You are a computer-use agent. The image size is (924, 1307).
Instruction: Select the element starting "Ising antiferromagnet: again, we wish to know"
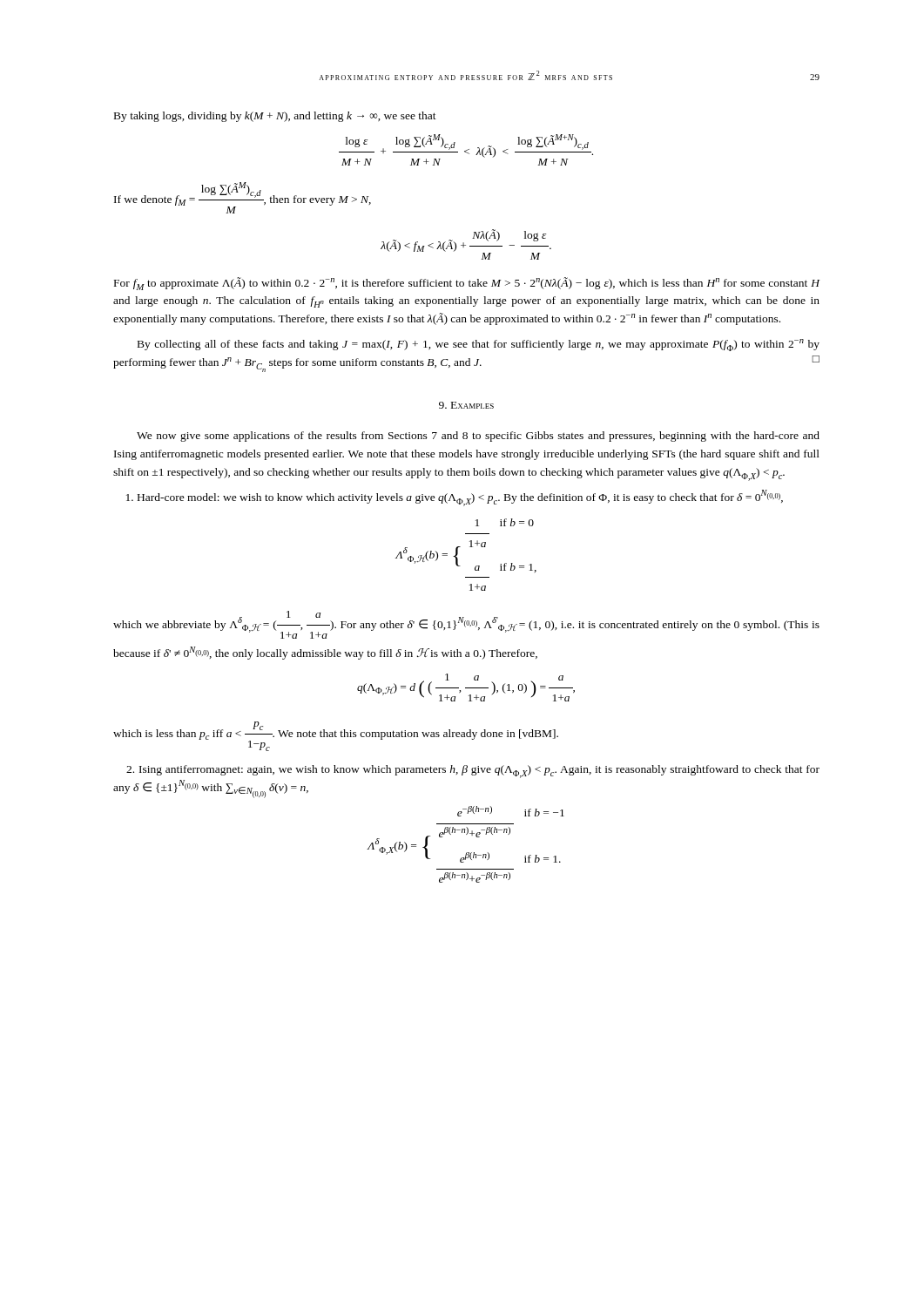466,780
